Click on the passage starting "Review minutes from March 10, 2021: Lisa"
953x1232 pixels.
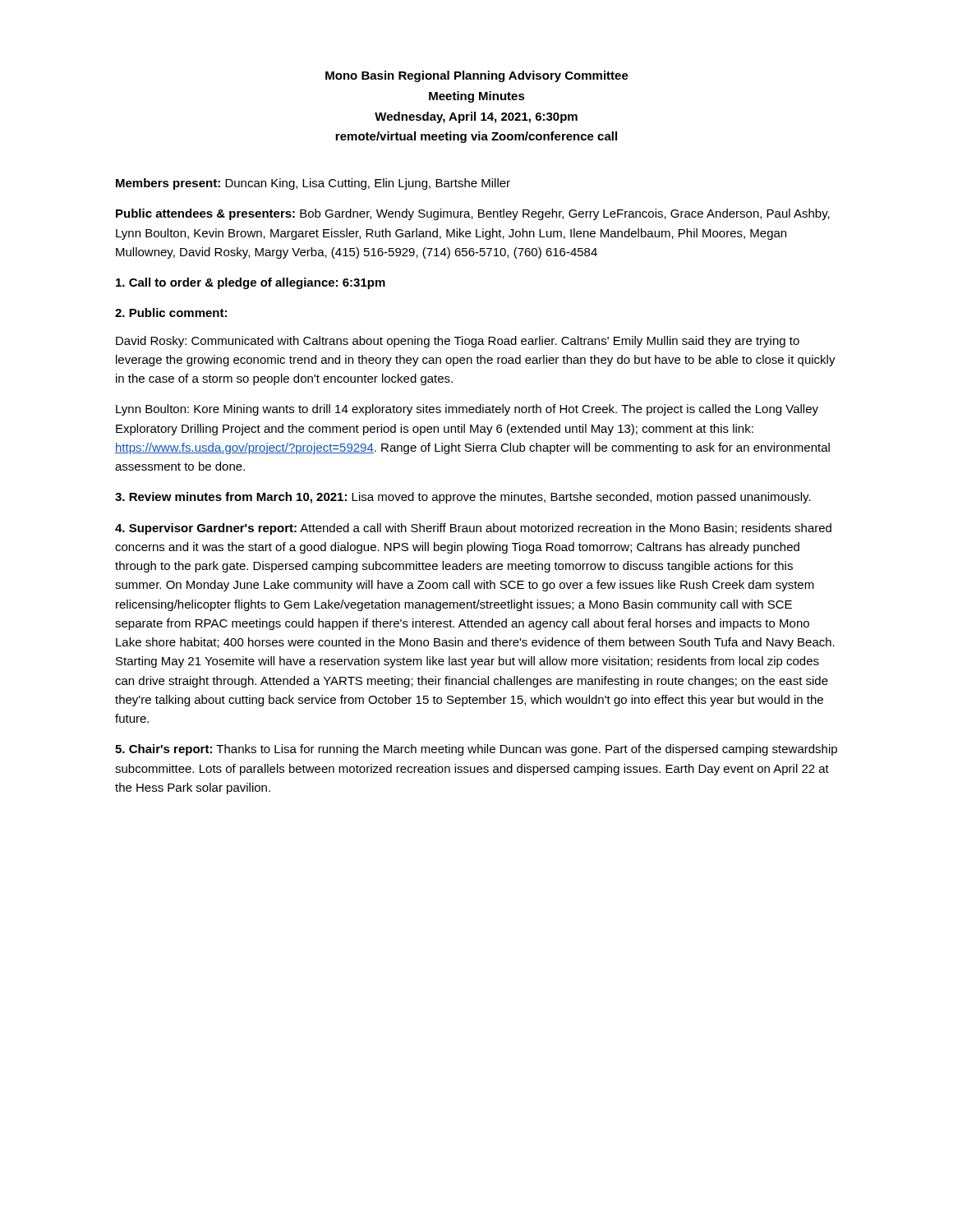point(463,497)
